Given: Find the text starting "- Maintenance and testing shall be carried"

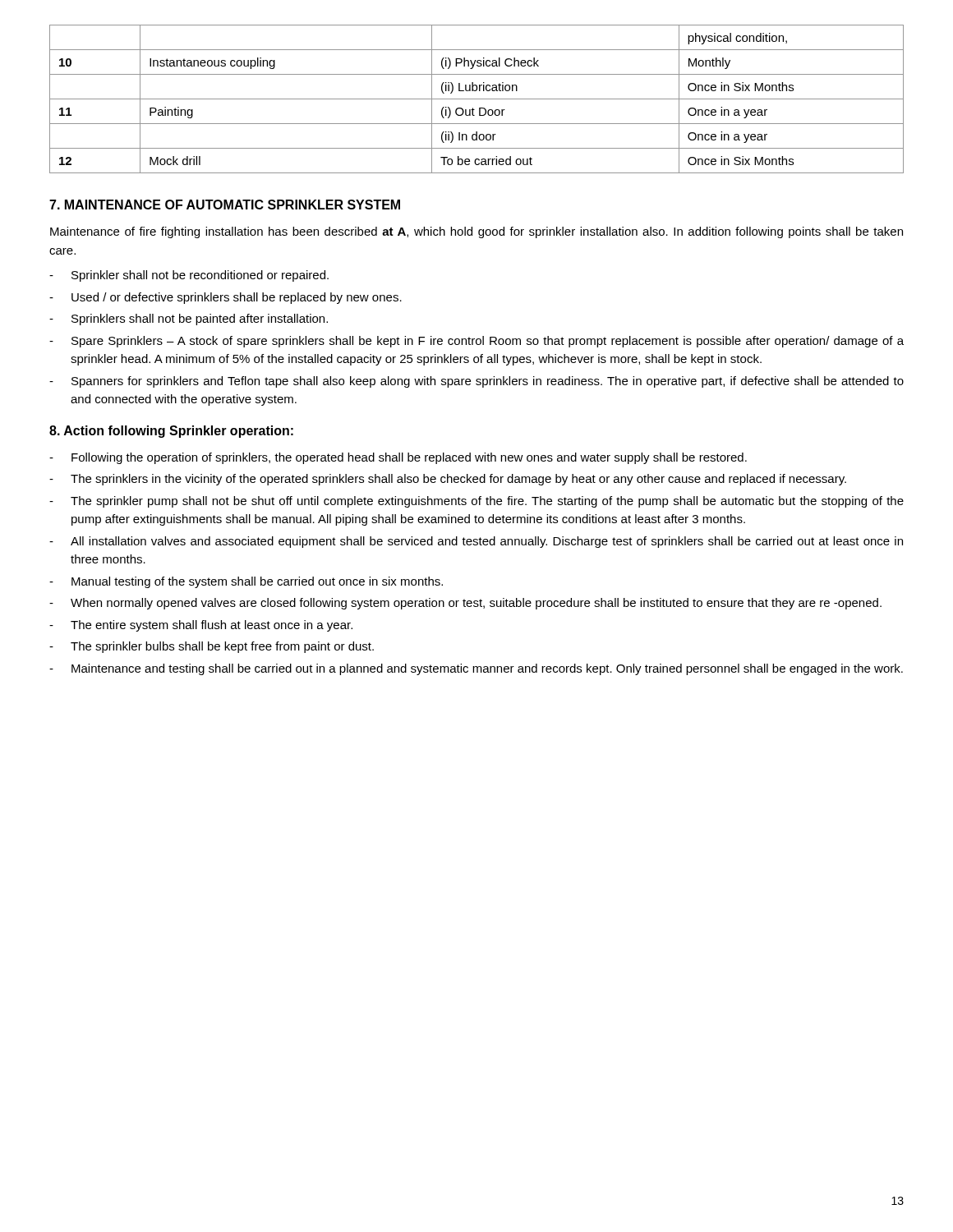Looking at the screenshot, I should tap(476, 668).
